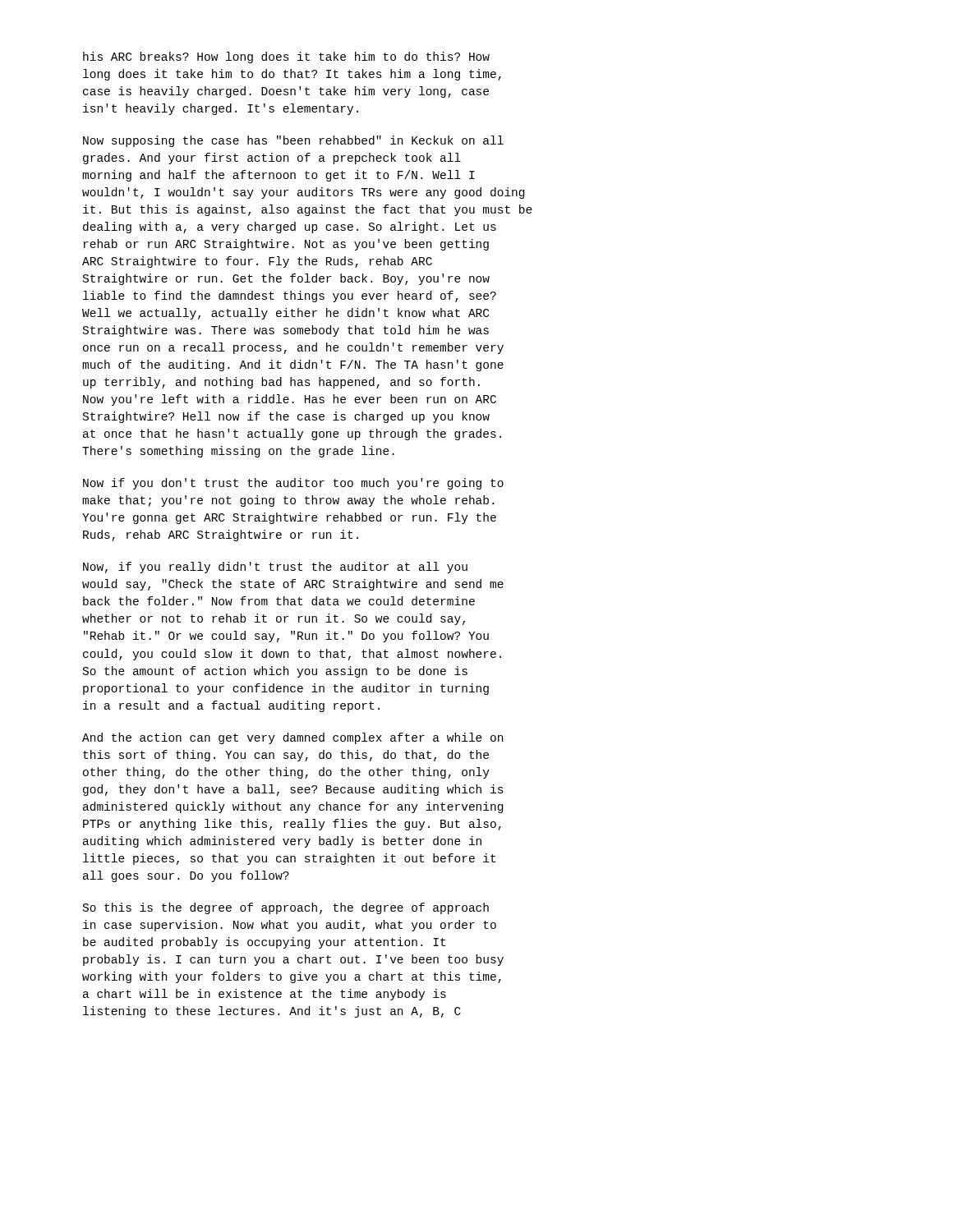Select the text block containing "So this is the degree"
This screenshot has height=1232, width=953.
[293, 960]
